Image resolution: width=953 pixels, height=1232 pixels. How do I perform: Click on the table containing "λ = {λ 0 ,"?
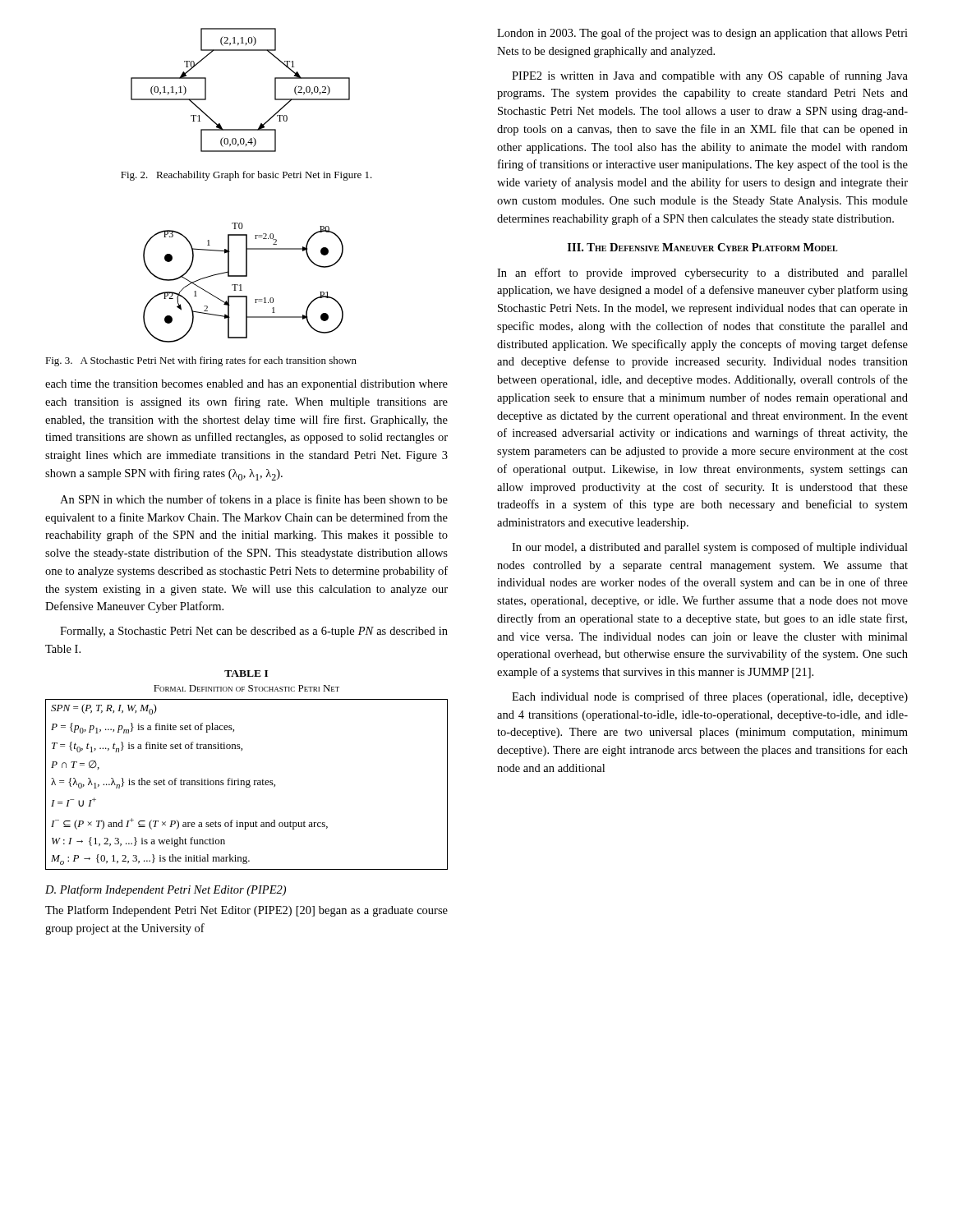tap(246, 768)
